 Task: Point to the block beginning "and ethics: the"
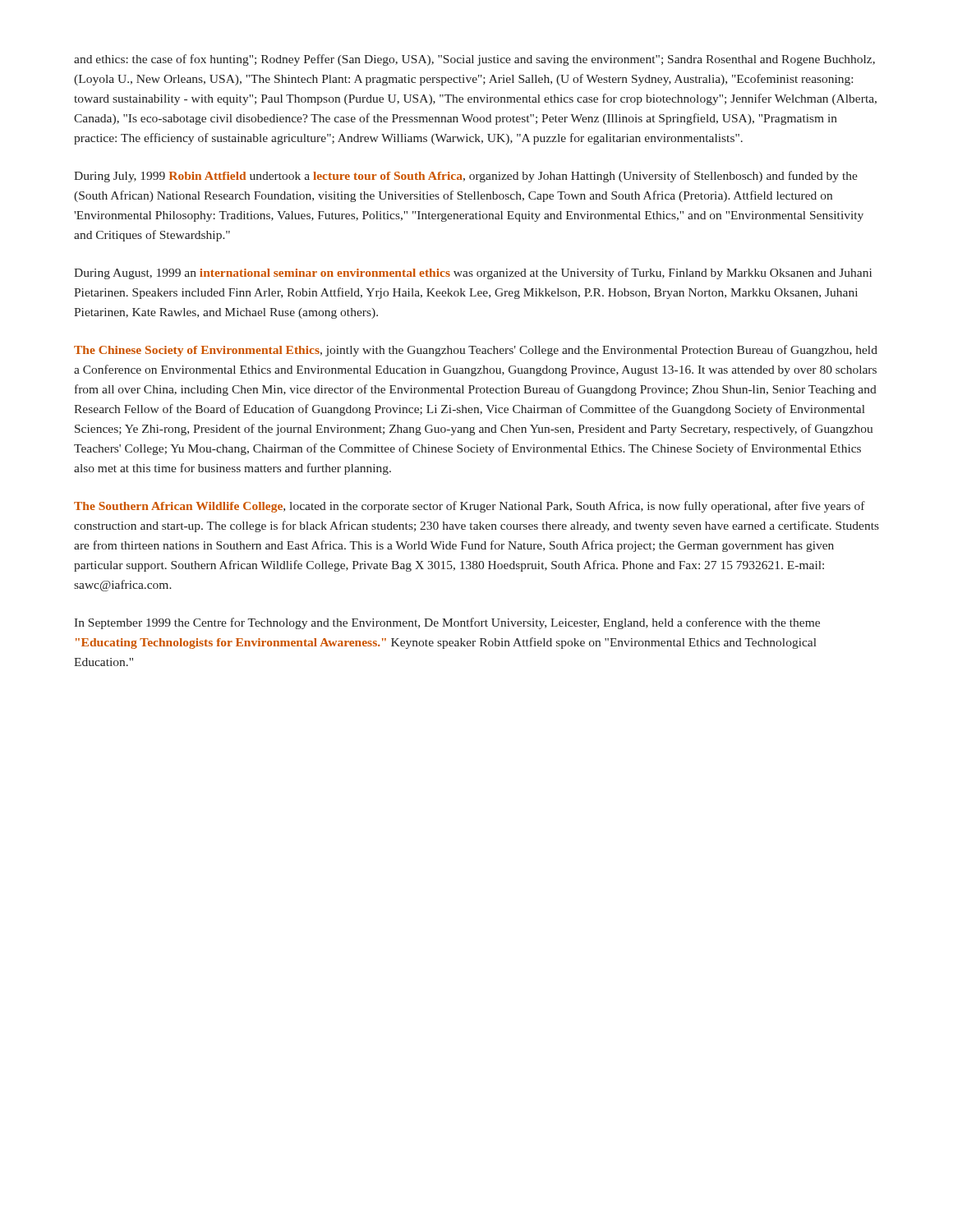pyautogui.click(x=476, y=98)
